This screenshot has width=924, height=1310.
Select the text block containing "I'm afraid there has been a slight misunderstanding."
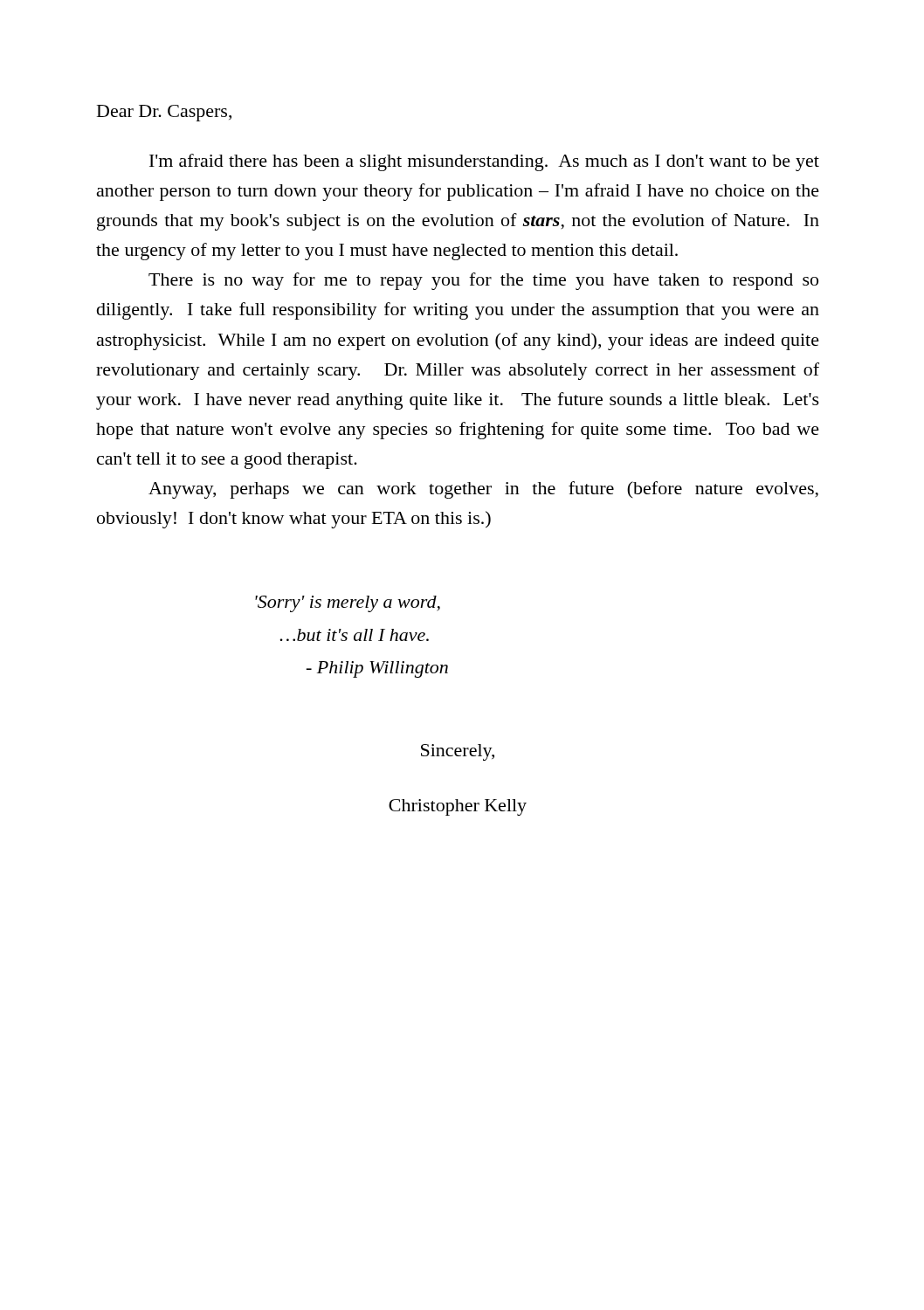click(x=458, y=339)
